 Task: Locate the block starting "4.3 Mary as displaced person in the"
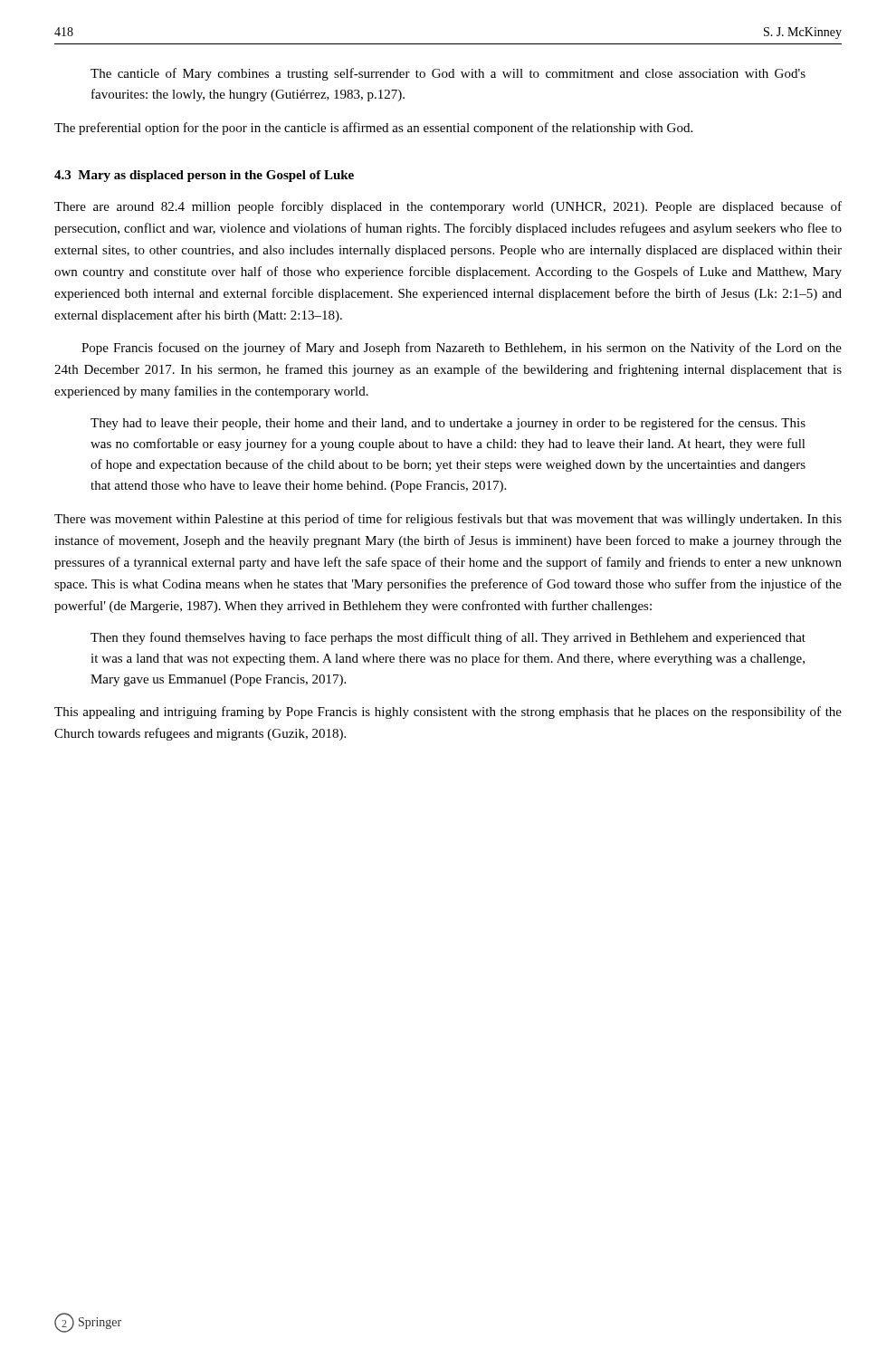(204, 174)
